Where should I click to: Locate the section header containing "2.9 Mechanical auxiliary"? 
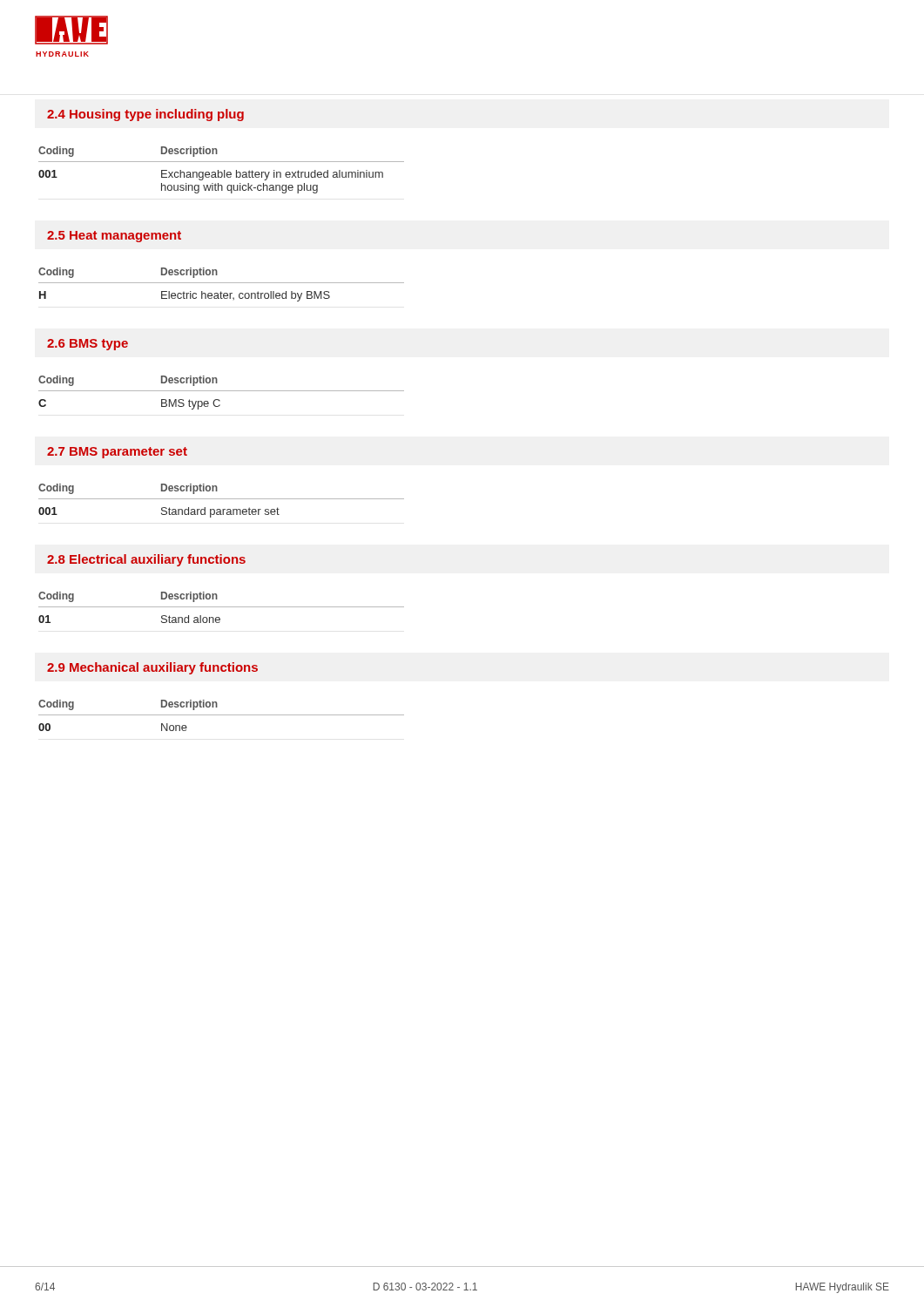152,668
